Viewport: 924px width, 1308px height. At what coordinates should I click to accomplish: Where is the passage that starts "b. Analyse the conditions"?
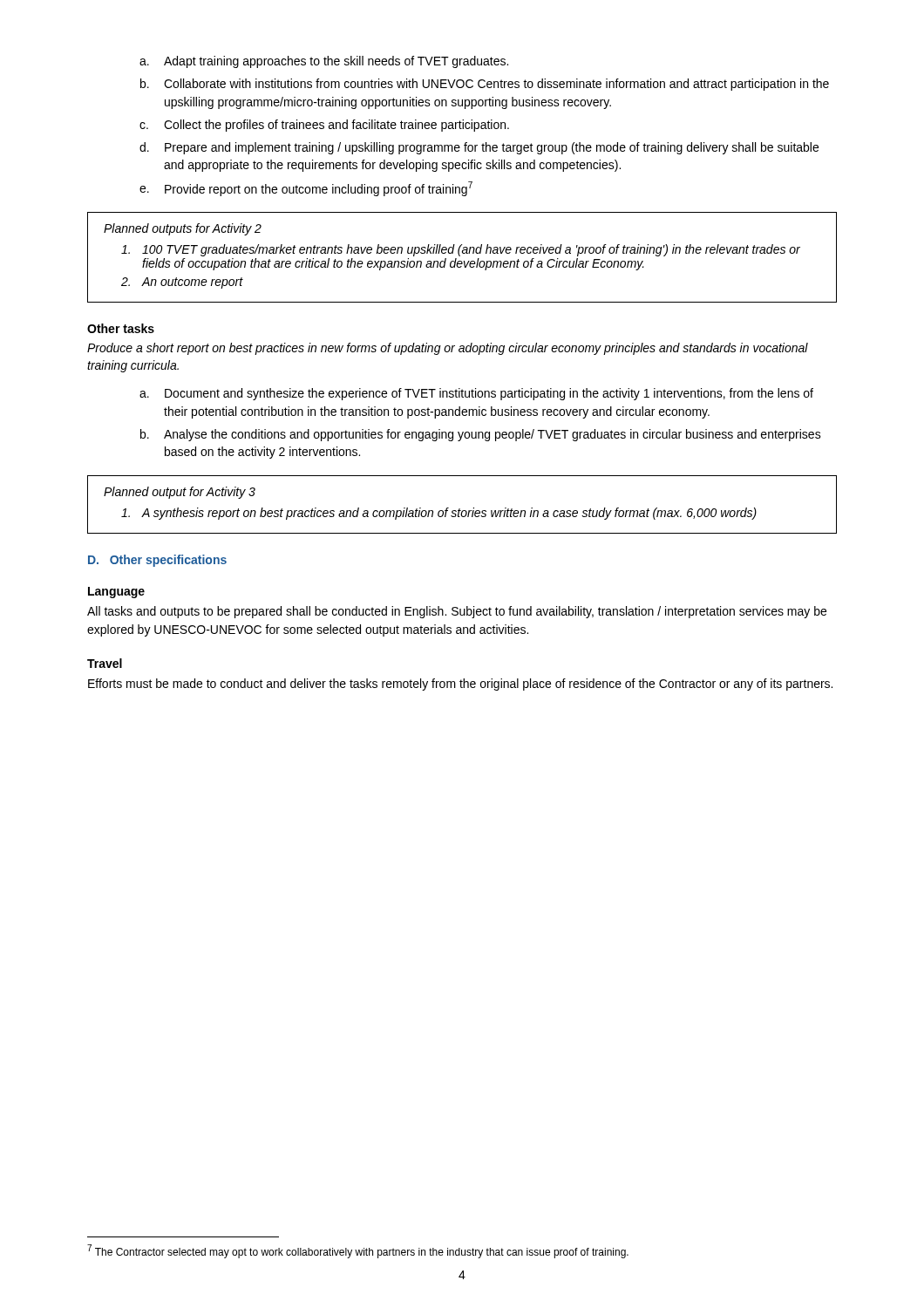[488, 443]
